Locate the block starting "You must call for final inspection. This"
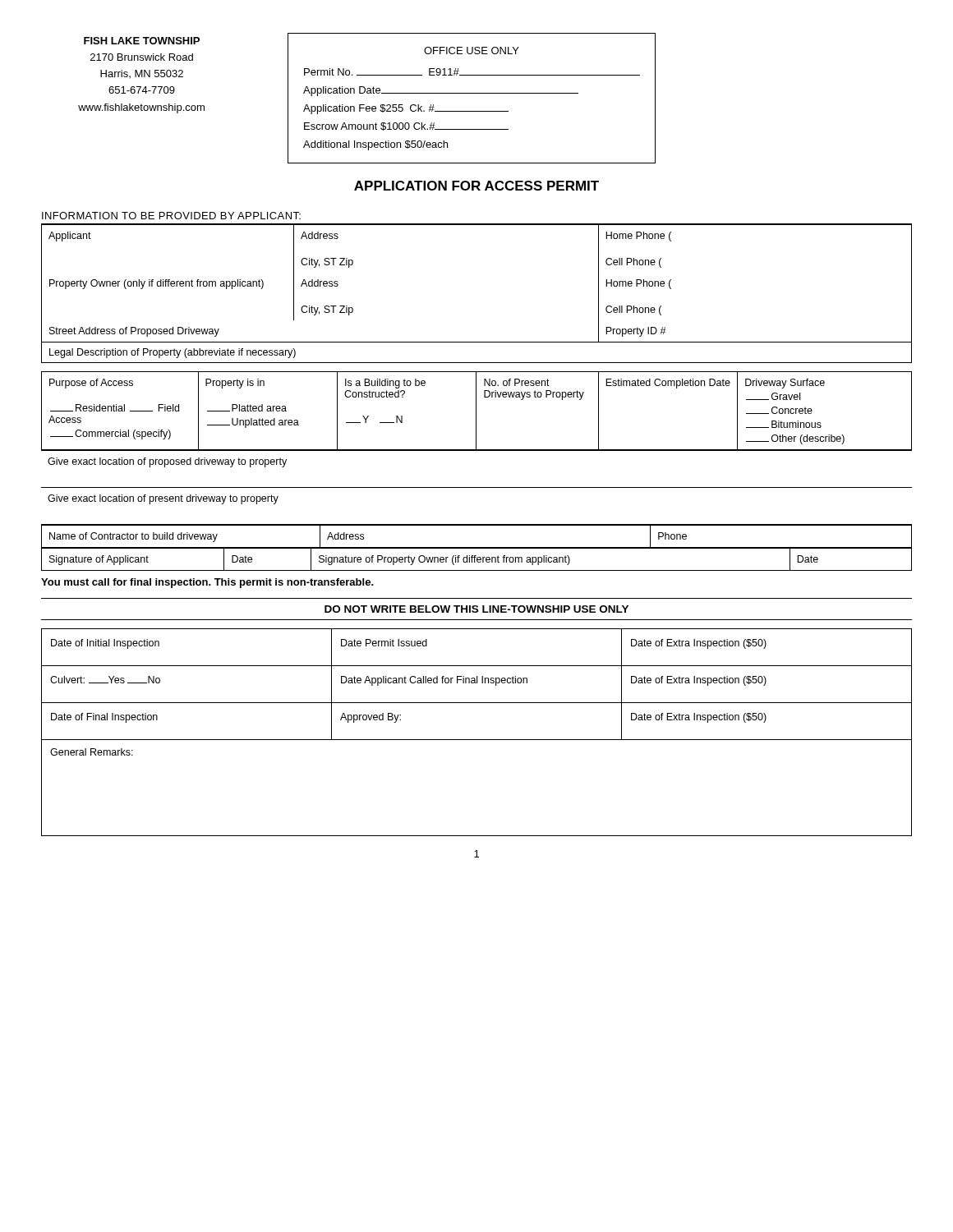Viewport: 953px width, 1232px height. 207,582
